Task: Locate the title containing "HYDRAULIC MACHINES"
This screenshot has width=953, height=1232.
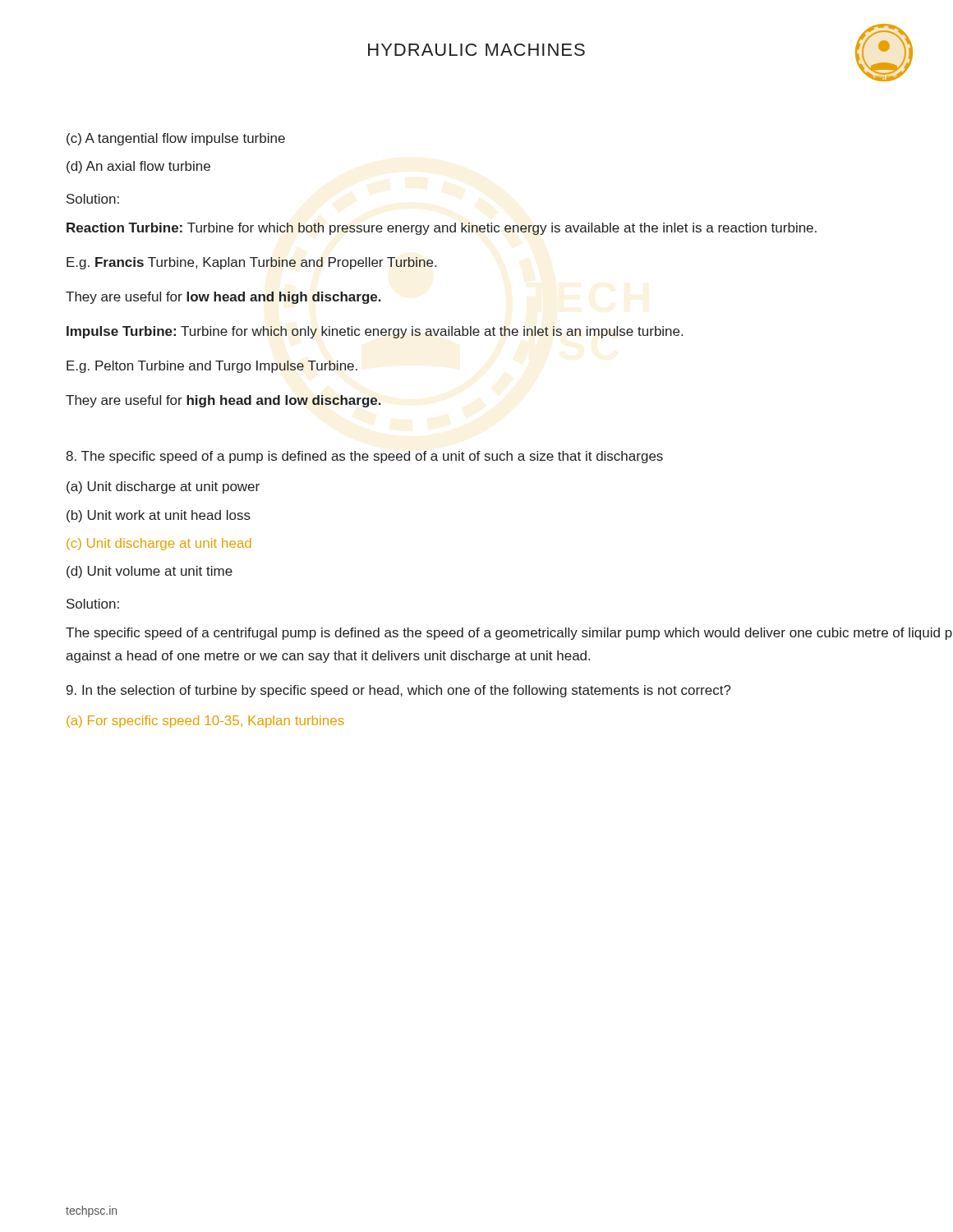Action: (476, 50)
